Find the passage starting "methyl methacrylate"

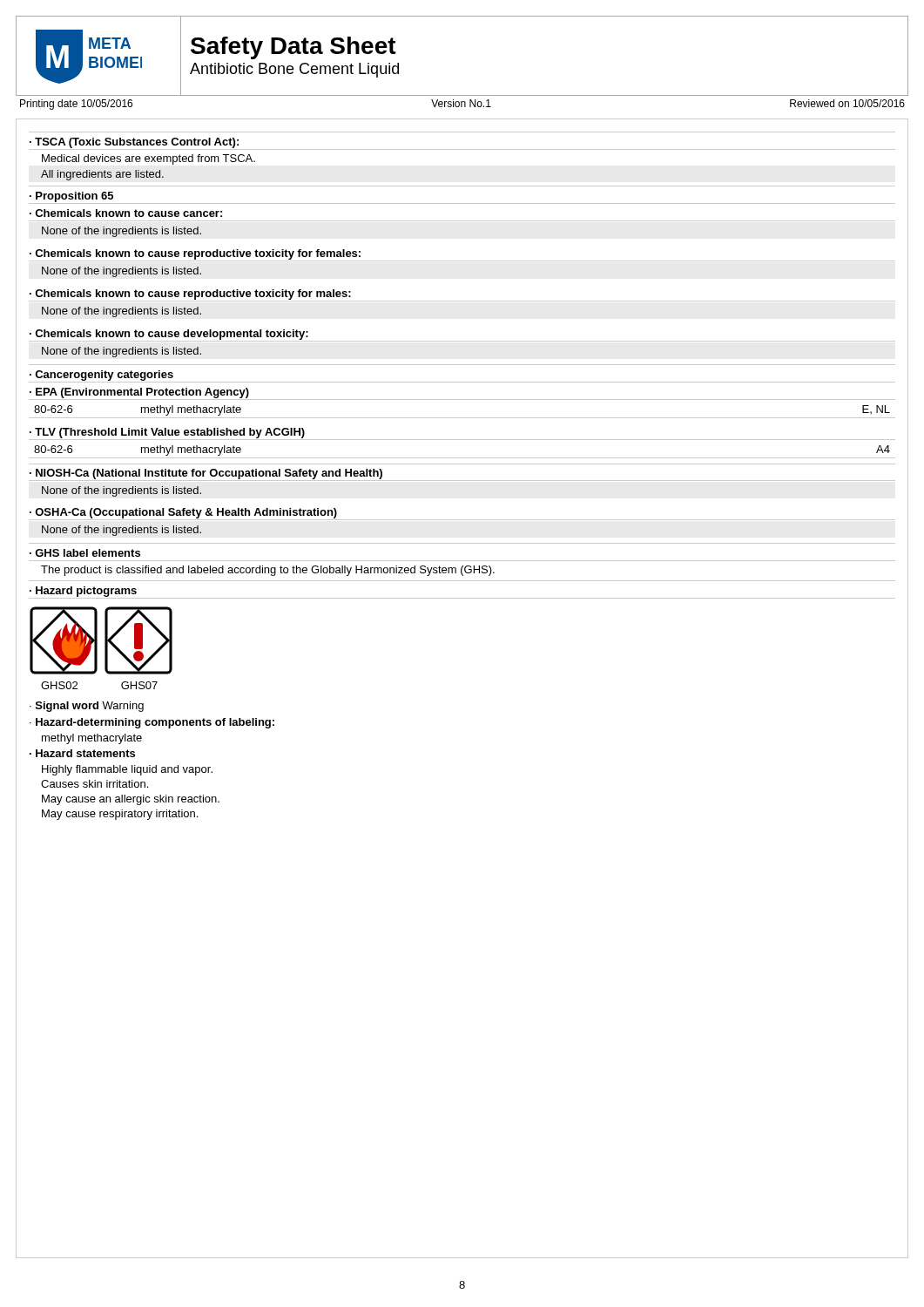(92, 738)
